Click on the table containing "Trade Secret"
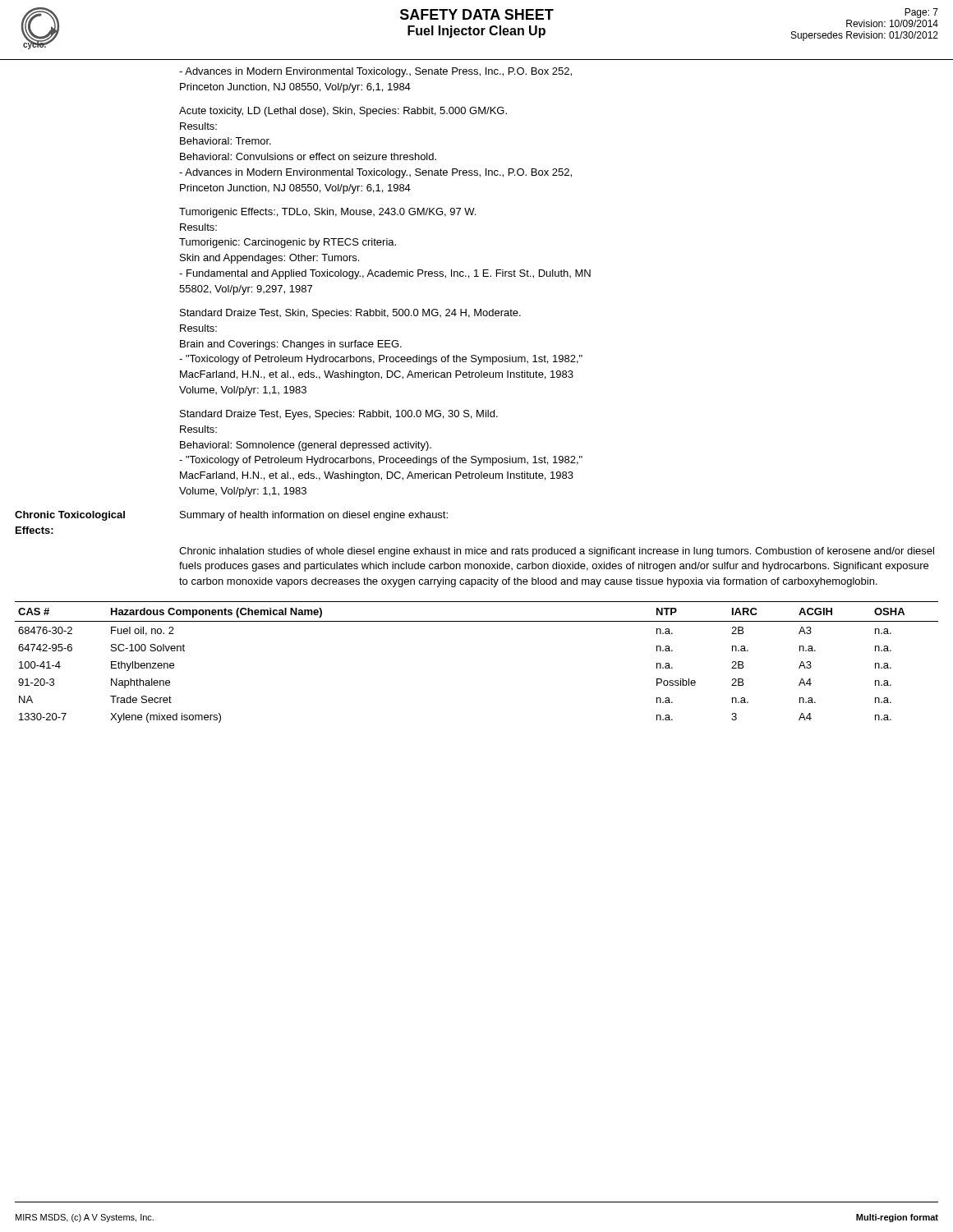The image size is (953, 1232). point(476,663)
